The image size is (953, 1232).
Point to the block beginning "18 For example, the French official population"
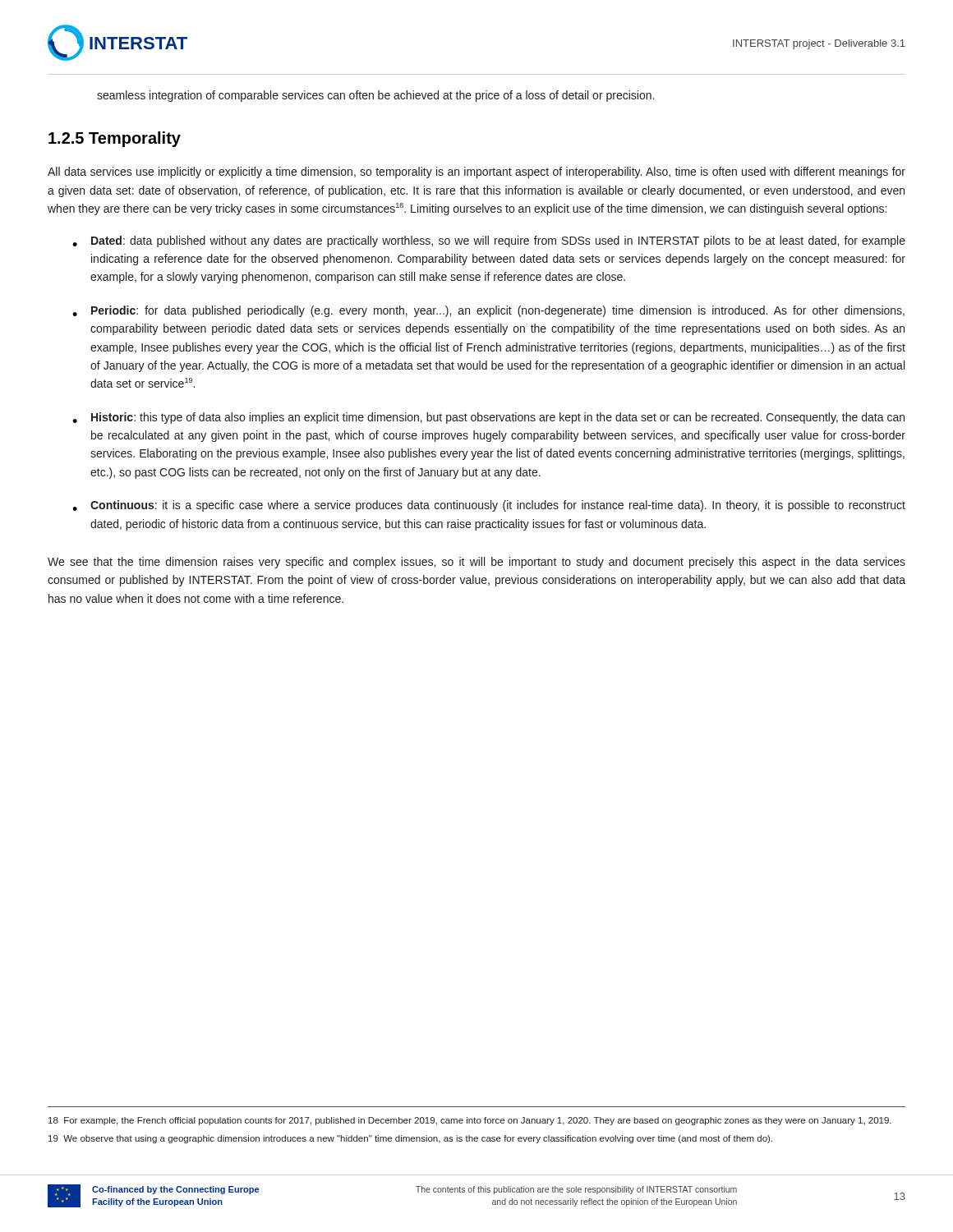click(x=470, y=1120)
